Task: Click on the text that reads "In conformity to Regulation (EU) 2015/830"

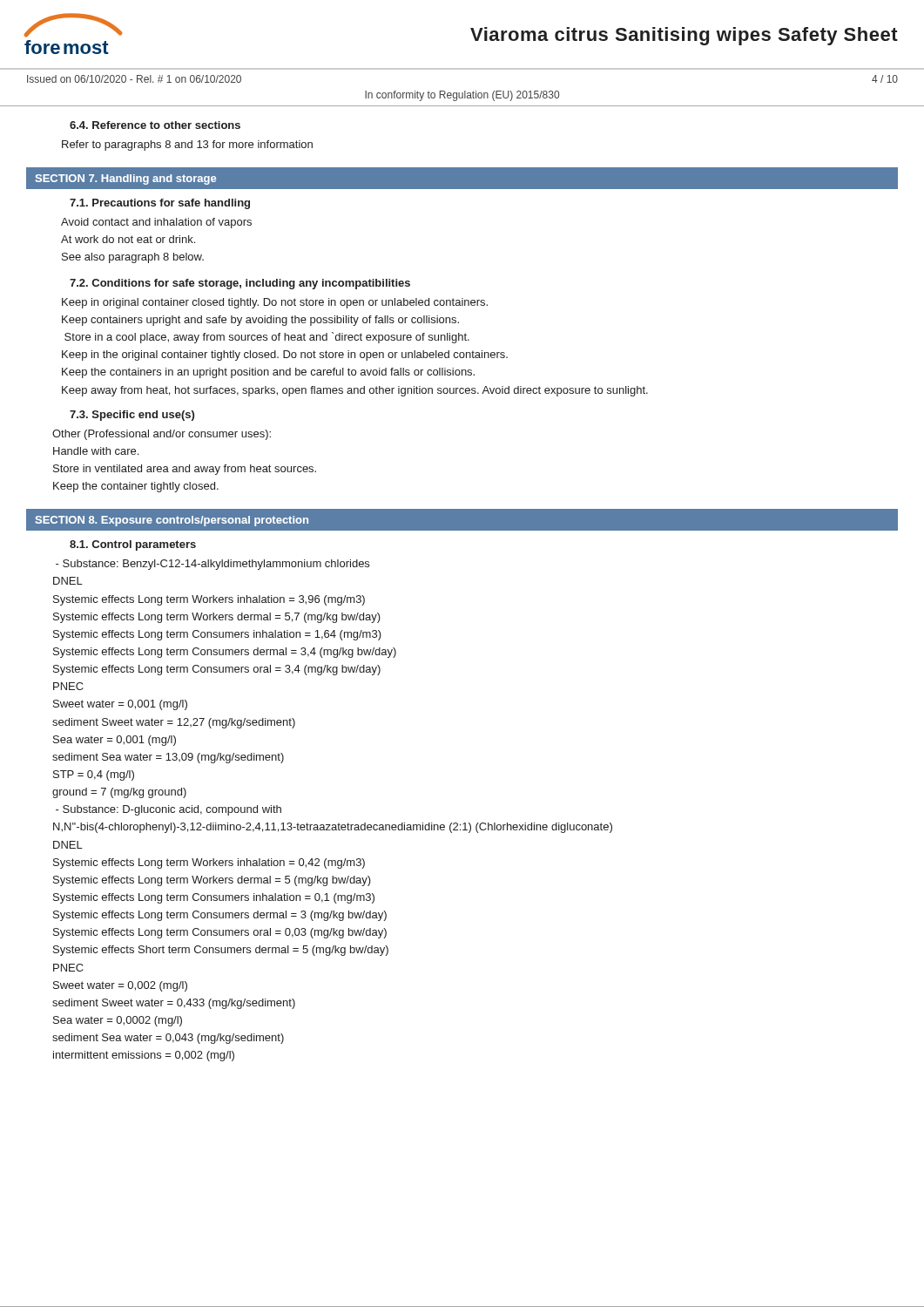Action: pyautogui.click(x=462, y=95)
